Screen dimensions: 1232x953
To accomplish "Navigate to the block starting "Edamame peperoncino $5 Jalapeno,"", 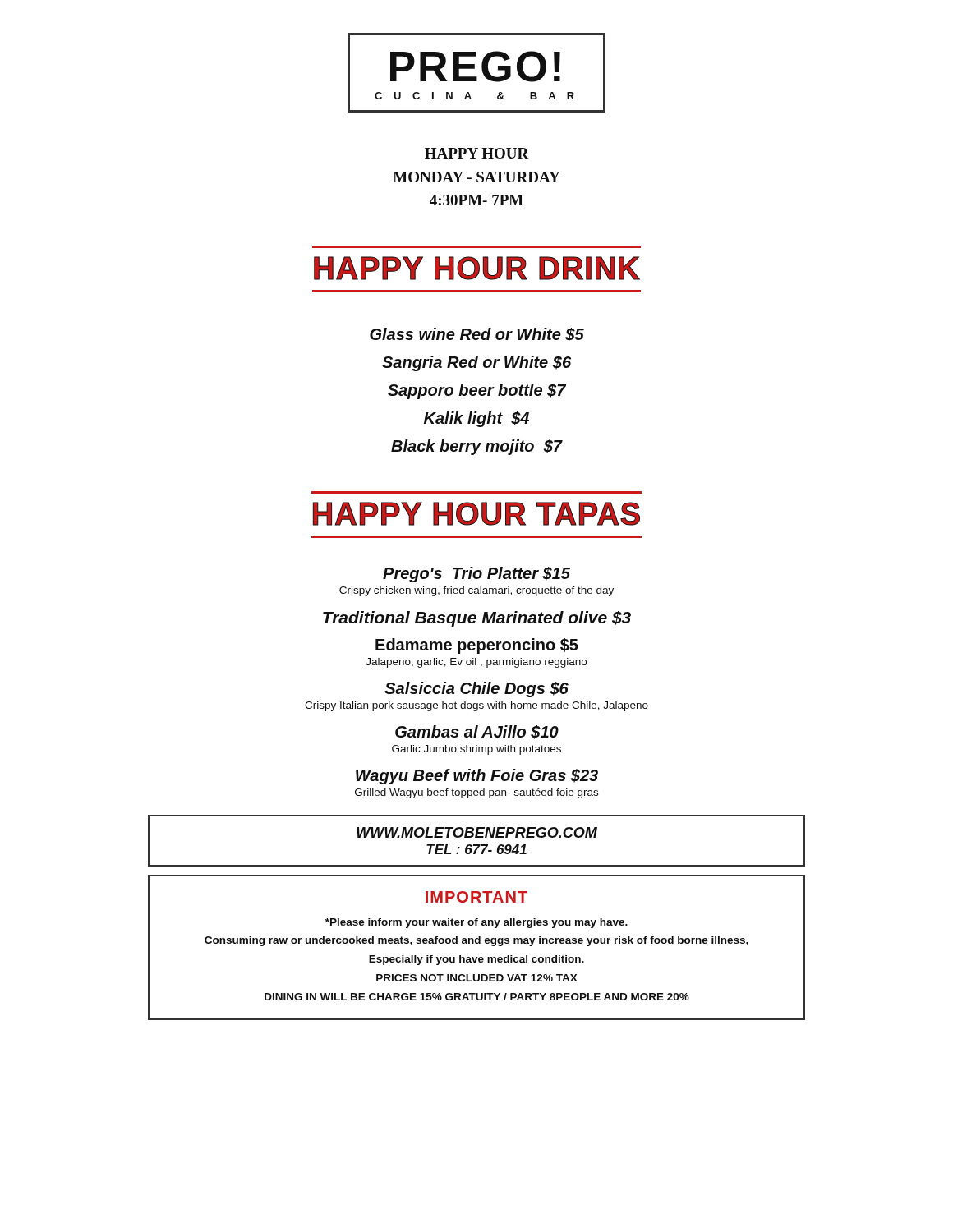I will (476, 651).
